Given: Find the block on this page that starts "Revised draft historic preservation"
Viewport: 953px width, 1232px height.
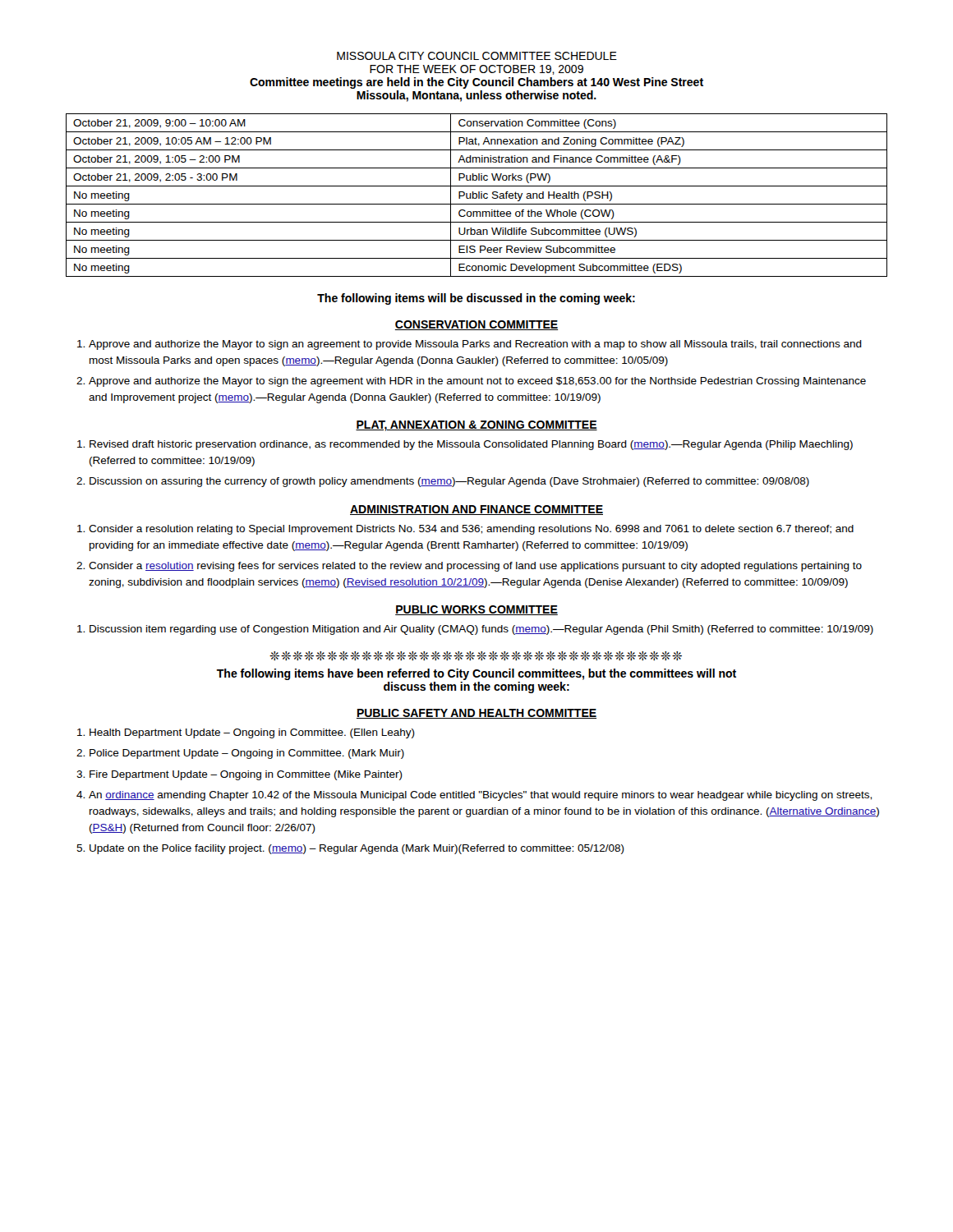Looking at the screenshot, I should 471,452.
